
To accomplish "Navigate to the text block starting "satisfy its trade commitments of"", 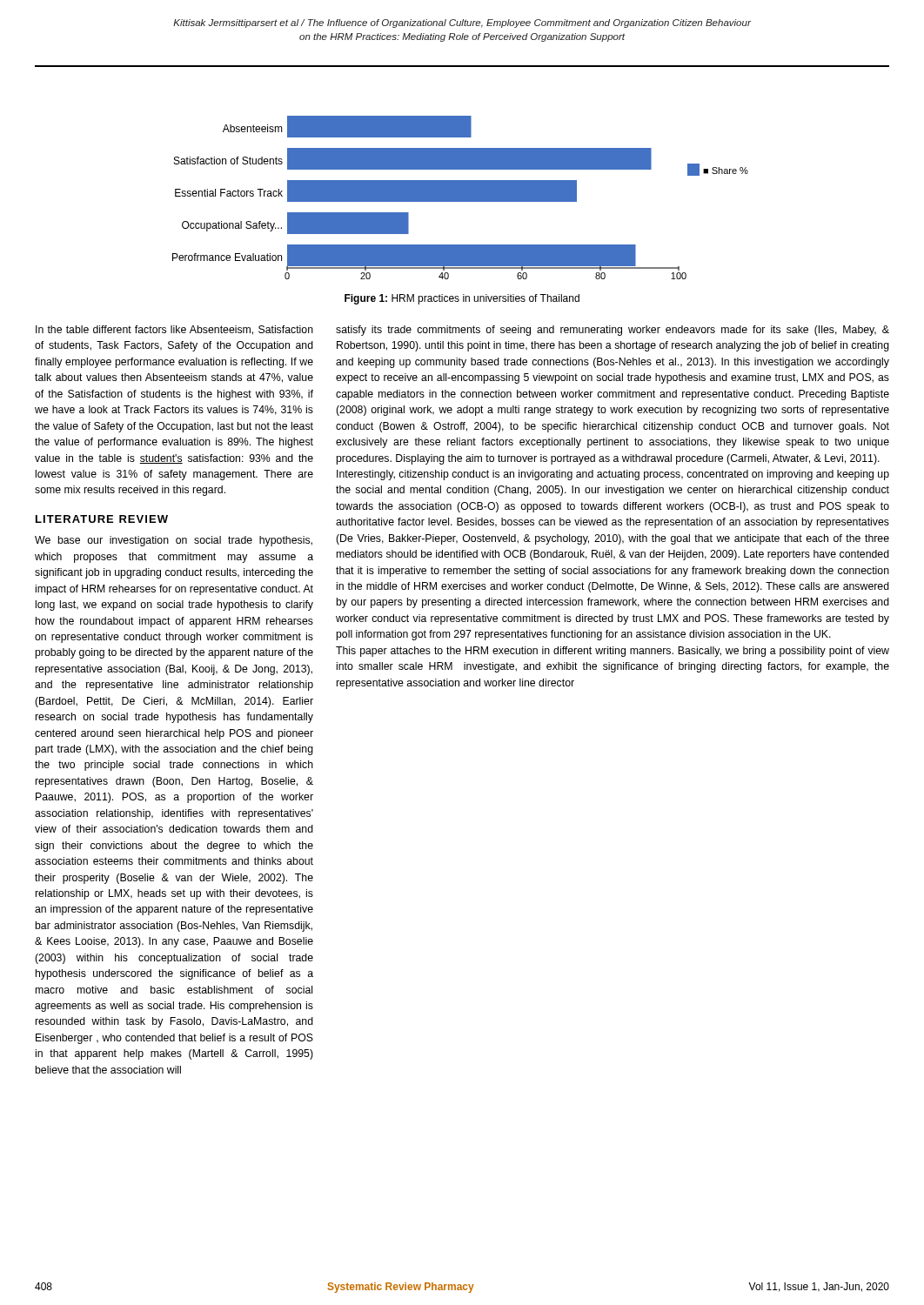I will (x=613, y=506).
